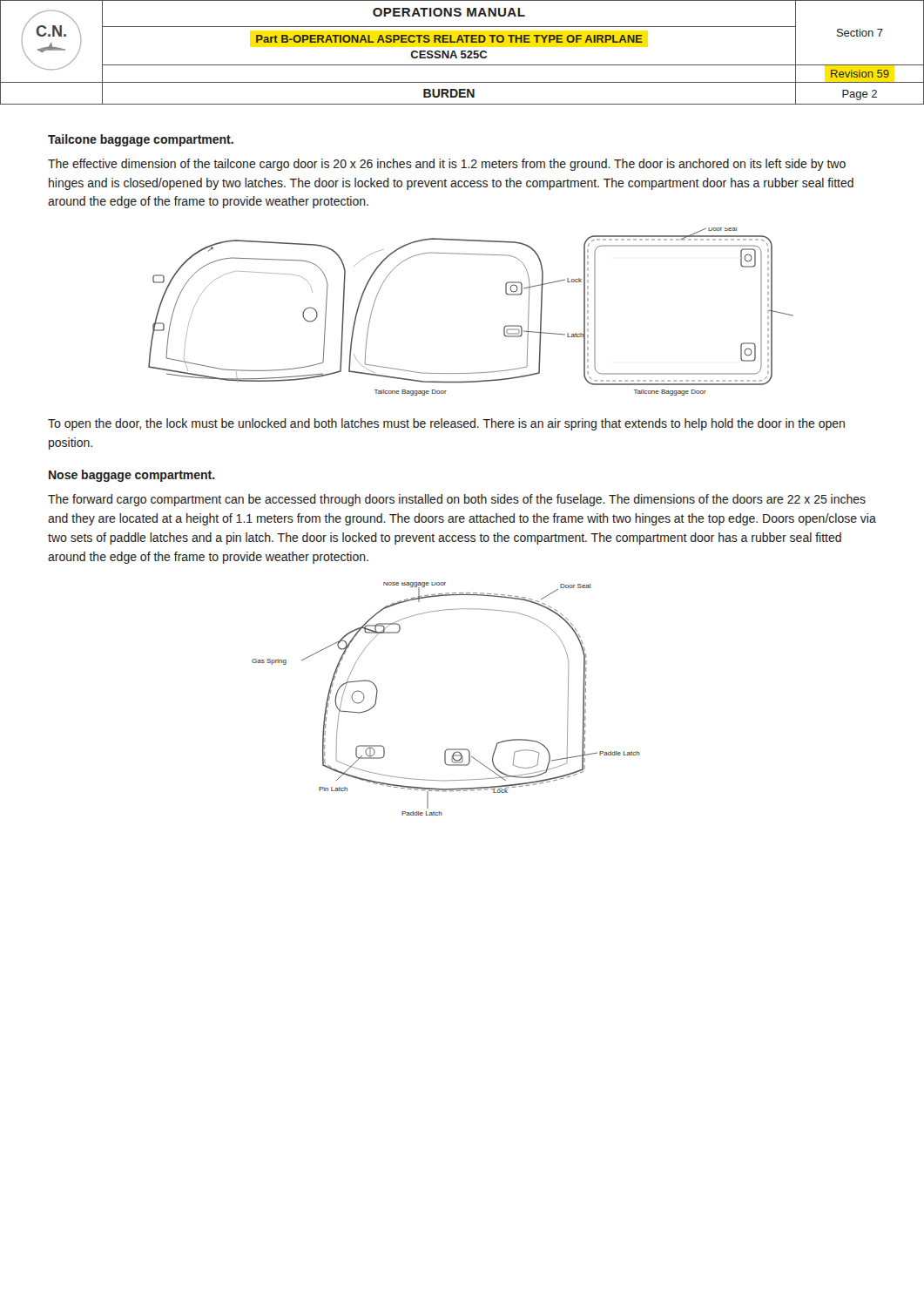
Task: Navigate to the text block starting "To open the door, the"
Action: (447, 433)
